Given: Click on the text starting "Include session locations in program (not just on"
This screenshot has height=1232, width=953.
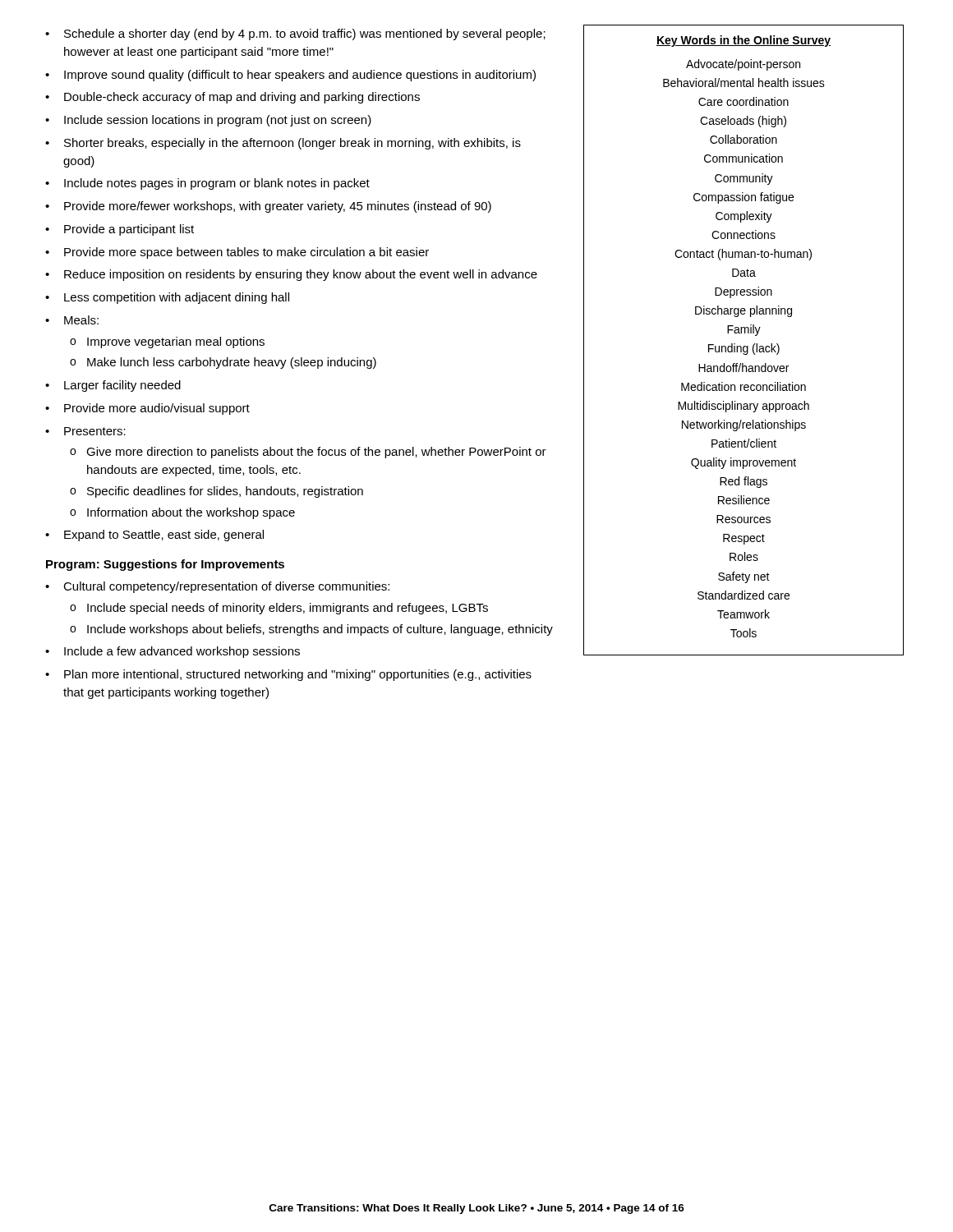Looking at the screenshot, I should click(x=217, y=120).
